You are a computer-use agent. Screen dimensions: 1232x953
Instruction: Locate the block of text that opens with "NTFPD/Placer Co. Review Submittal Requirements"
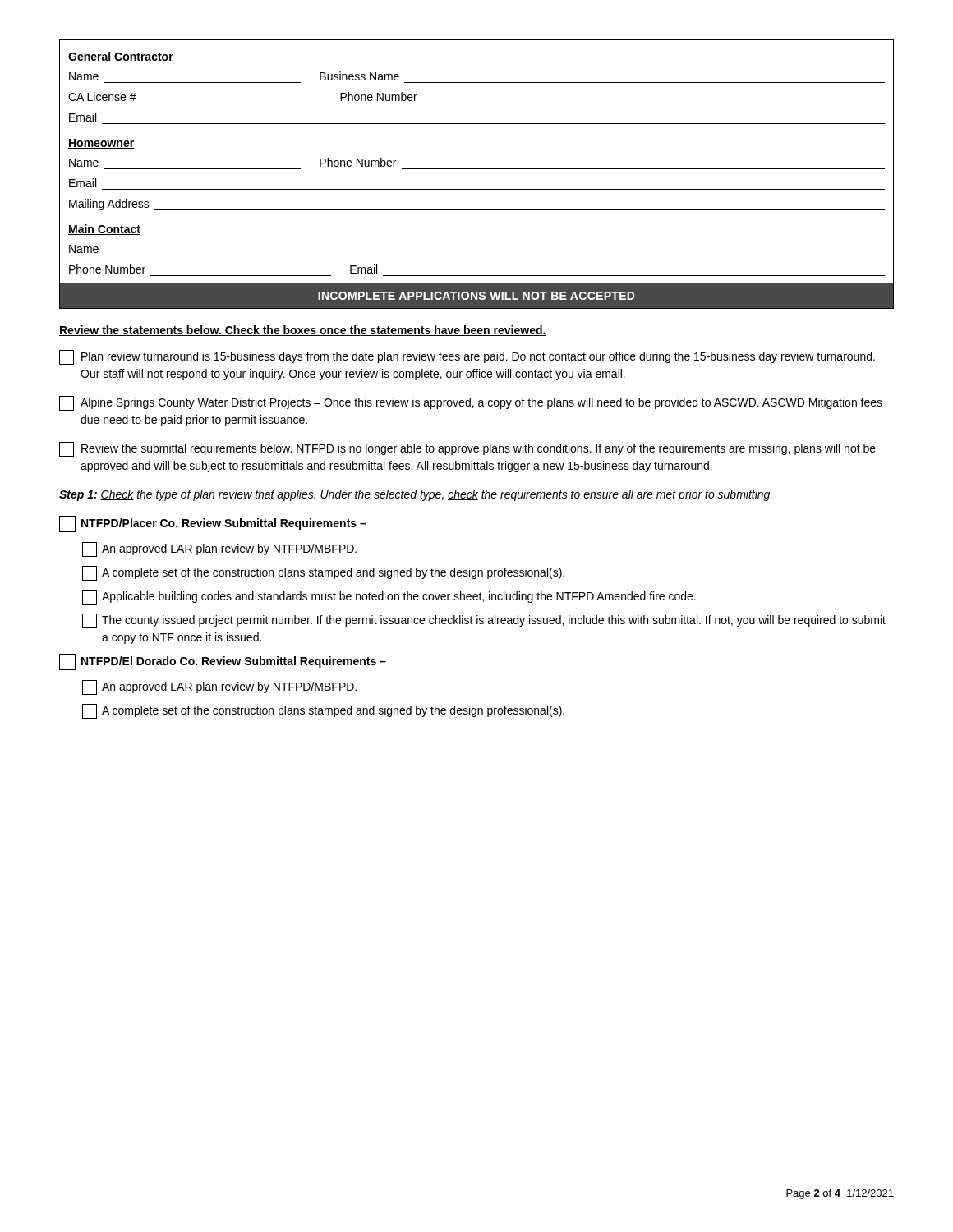pyautogui.click(x=213, y=524)
